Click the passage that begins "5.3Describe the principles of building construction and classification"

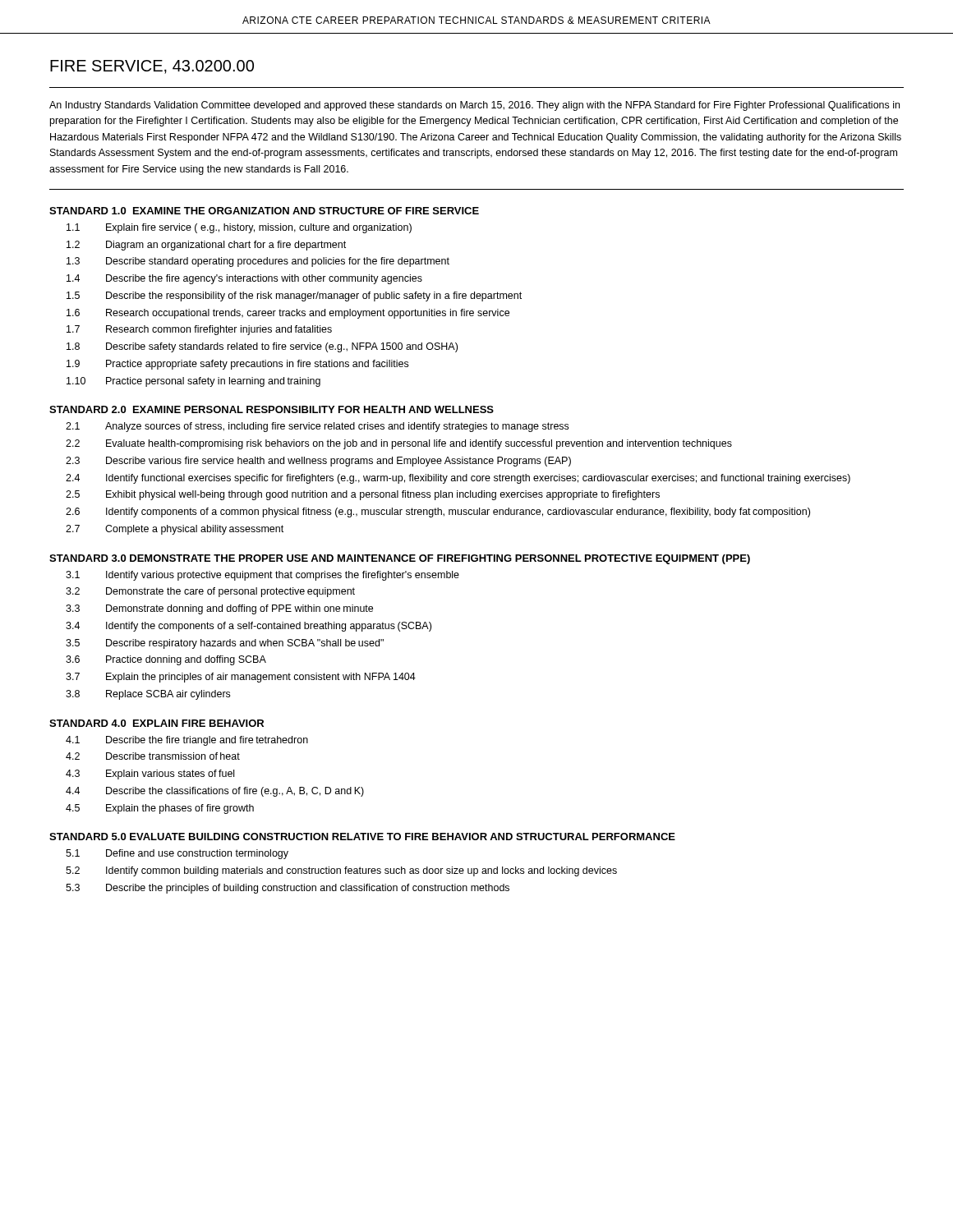(476, 888)
